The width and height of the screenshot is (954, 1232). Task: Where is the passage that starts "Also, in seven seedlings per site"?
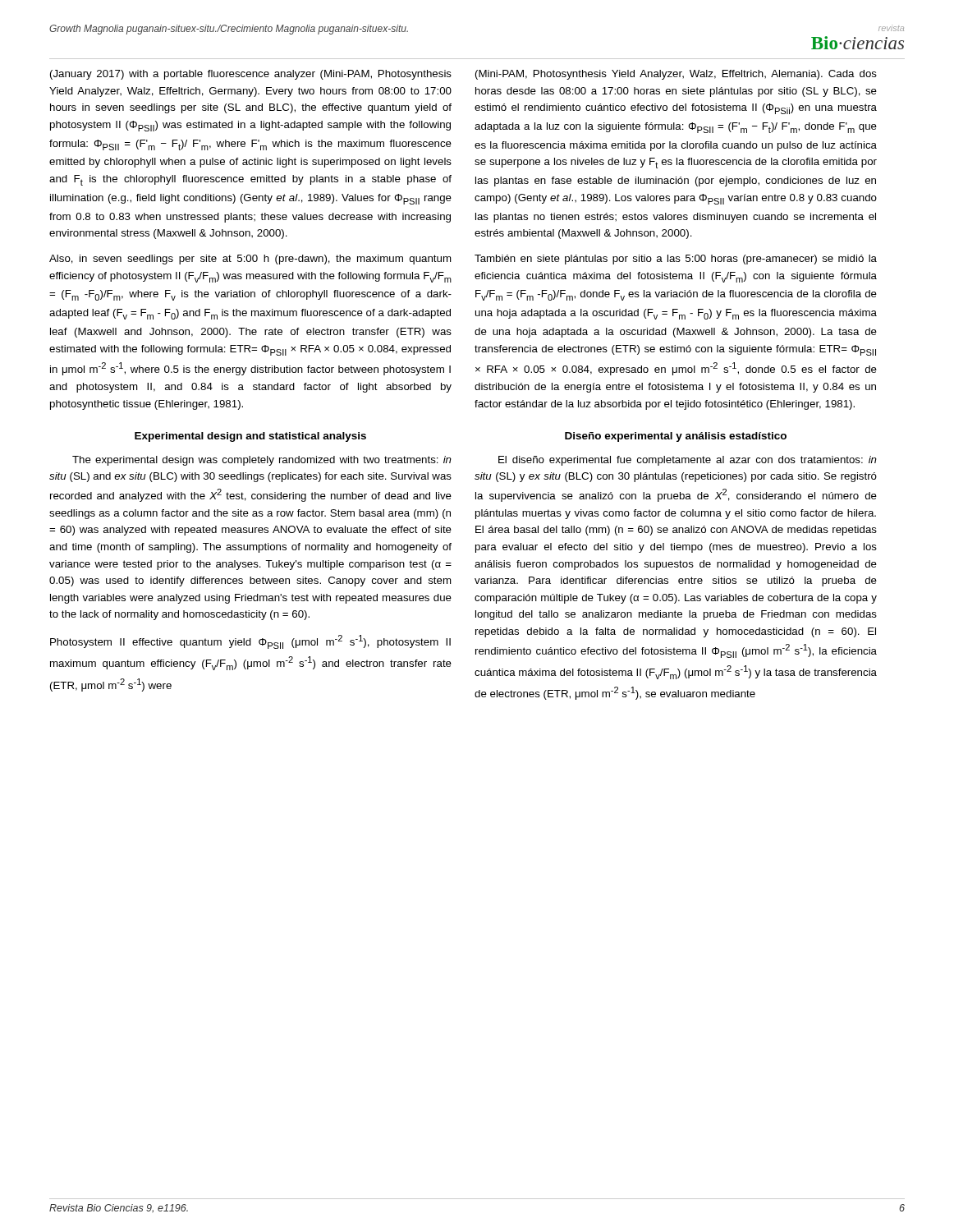tap(250, 332)
